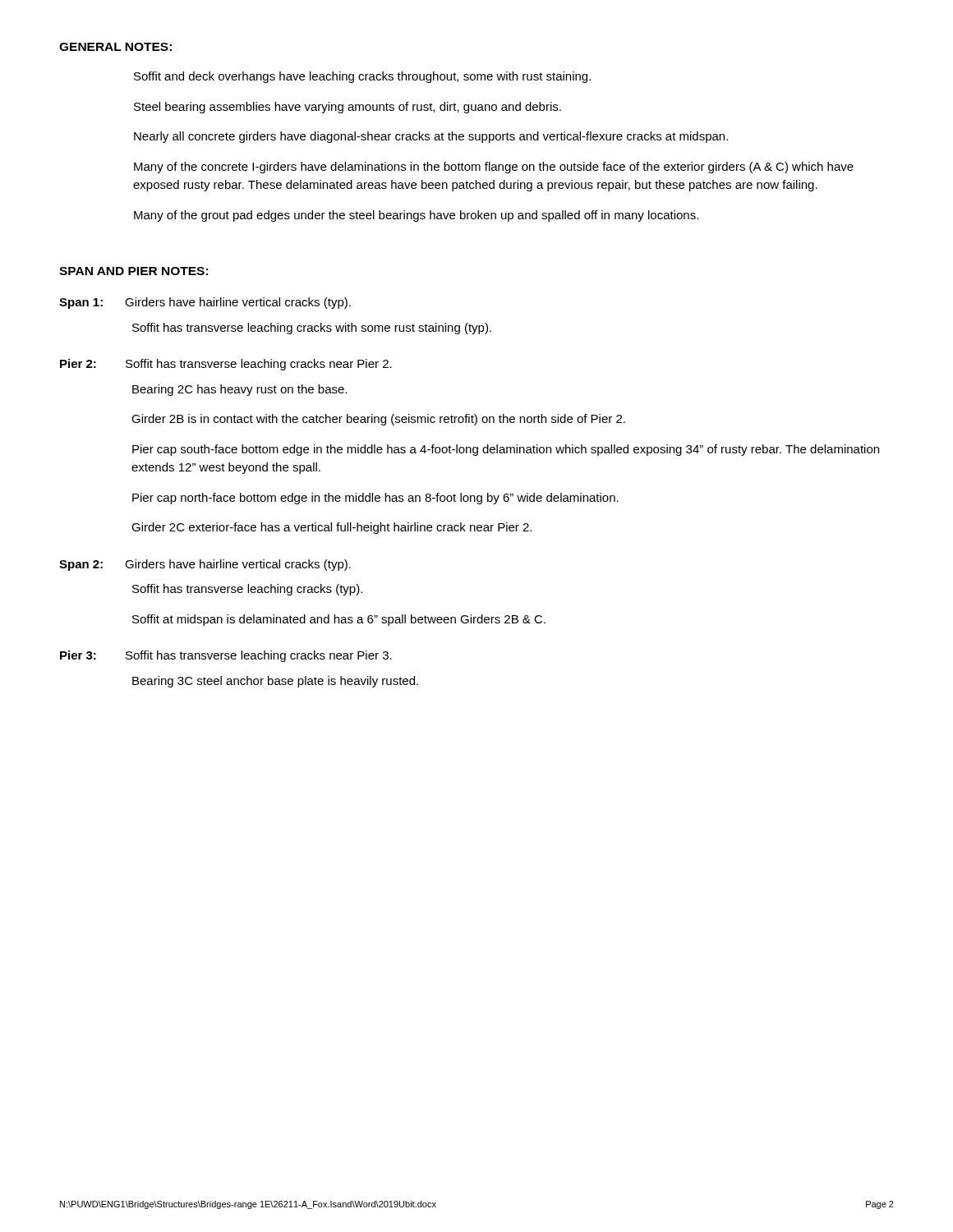Select the text block containing "Bearing 3C steel anchor base plate is heavily"
953x1232 pixels.
pyautogui.click(x=275, y=680)
